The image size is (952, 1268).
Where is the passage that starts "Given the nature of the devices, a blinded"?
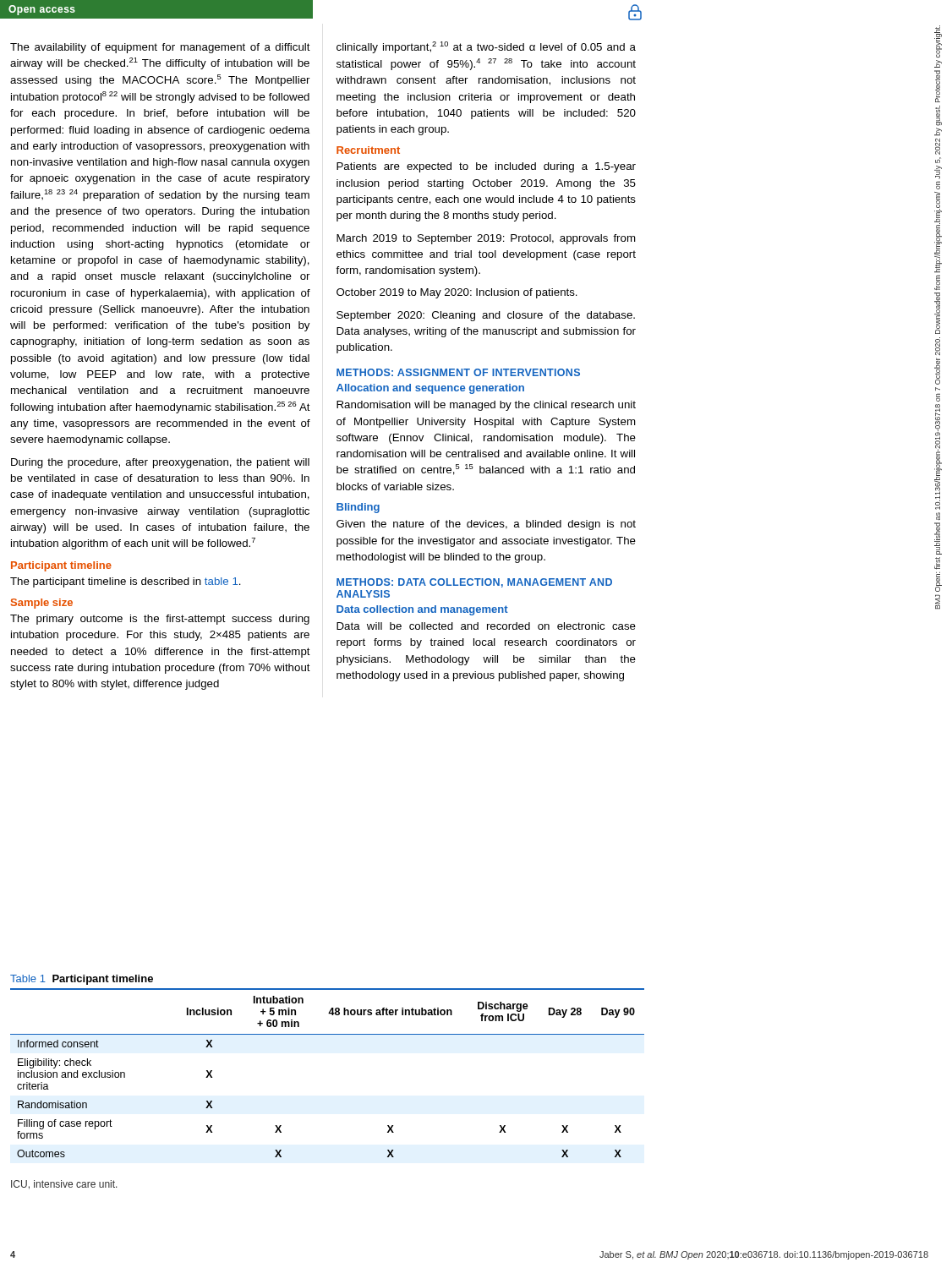pos(486,540)
